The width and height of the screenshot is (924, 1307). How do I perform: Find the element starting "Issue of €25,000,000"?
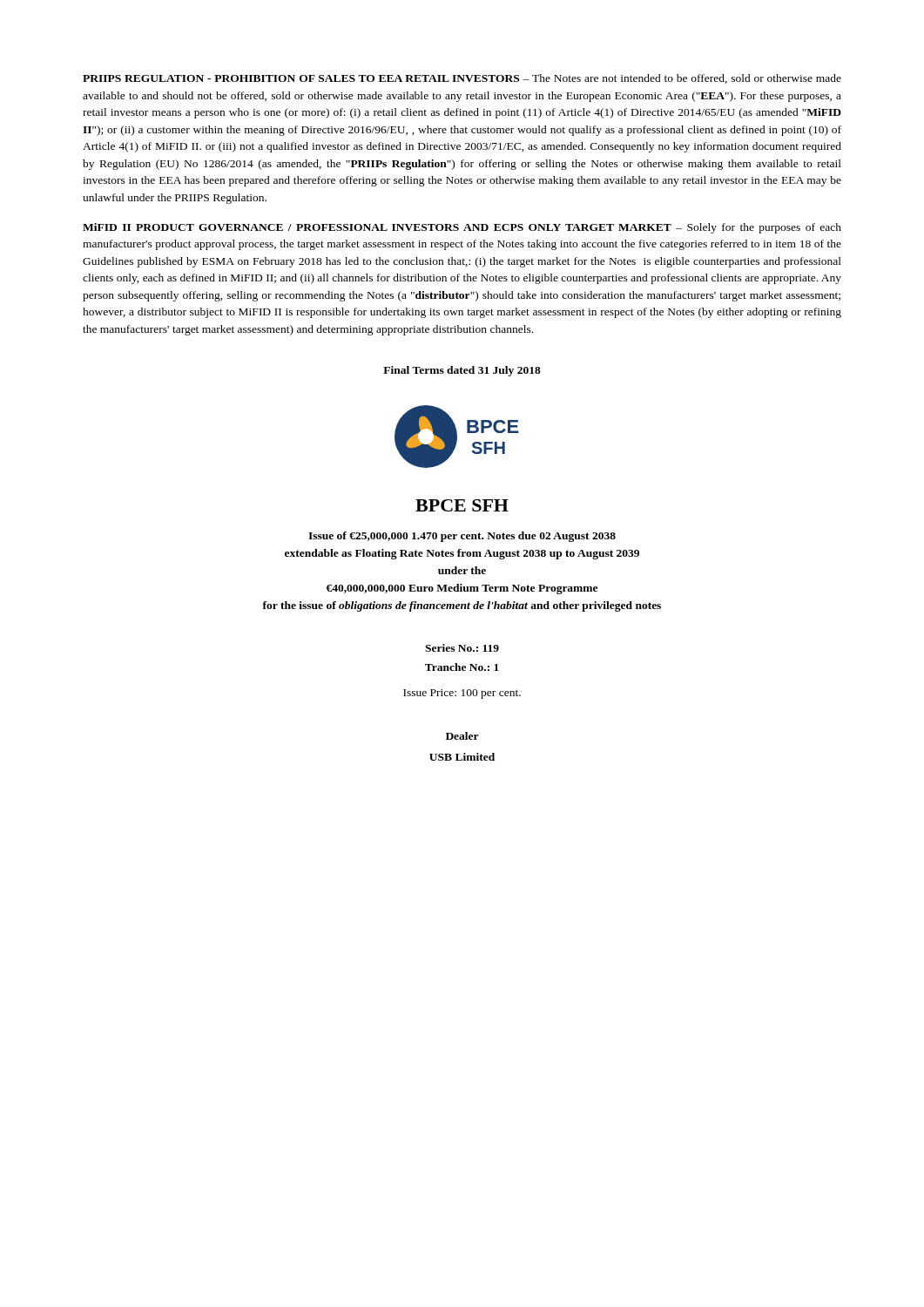tap(462, 536)
